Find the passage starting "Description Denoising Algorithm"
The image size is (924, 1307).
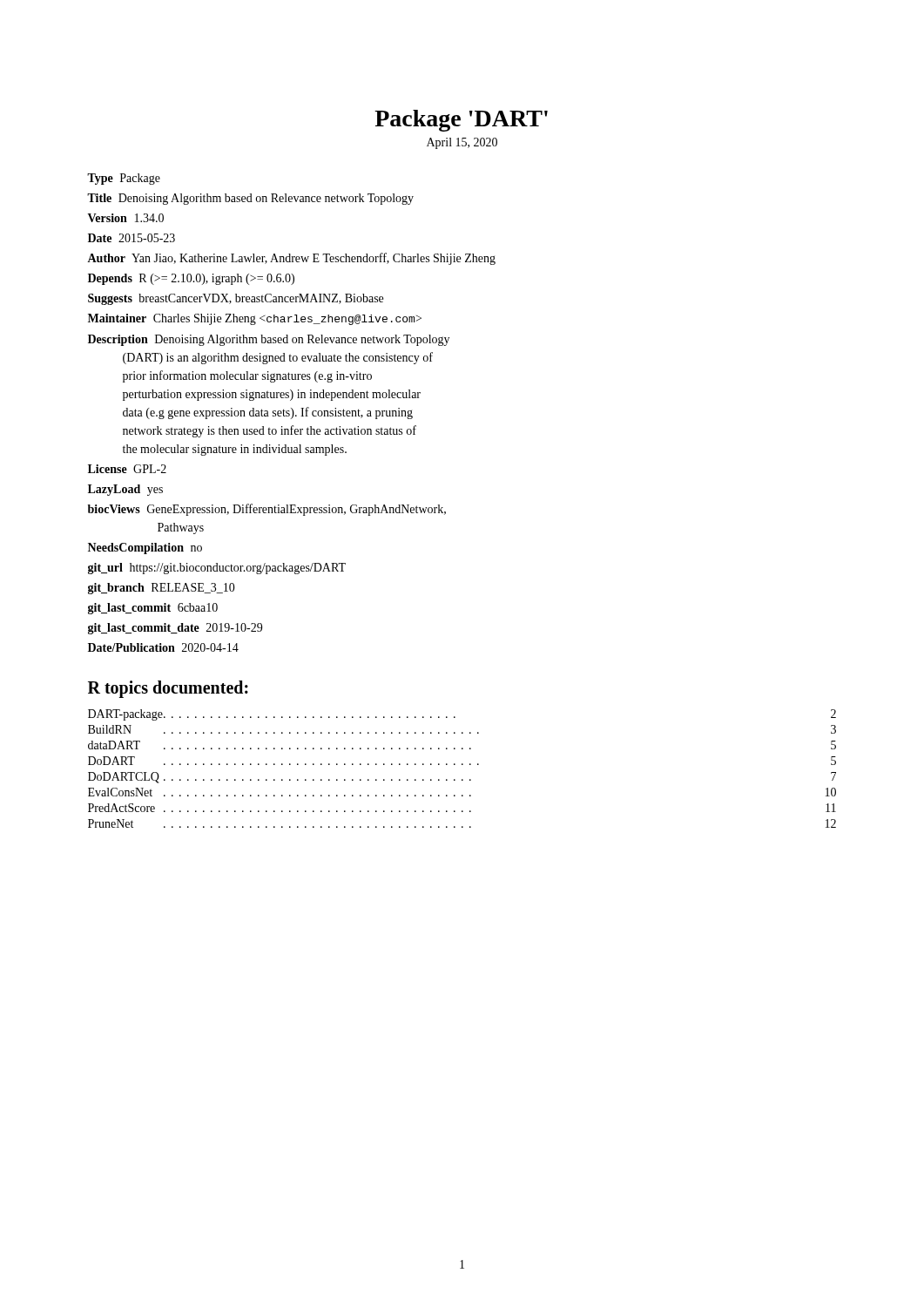269,340
